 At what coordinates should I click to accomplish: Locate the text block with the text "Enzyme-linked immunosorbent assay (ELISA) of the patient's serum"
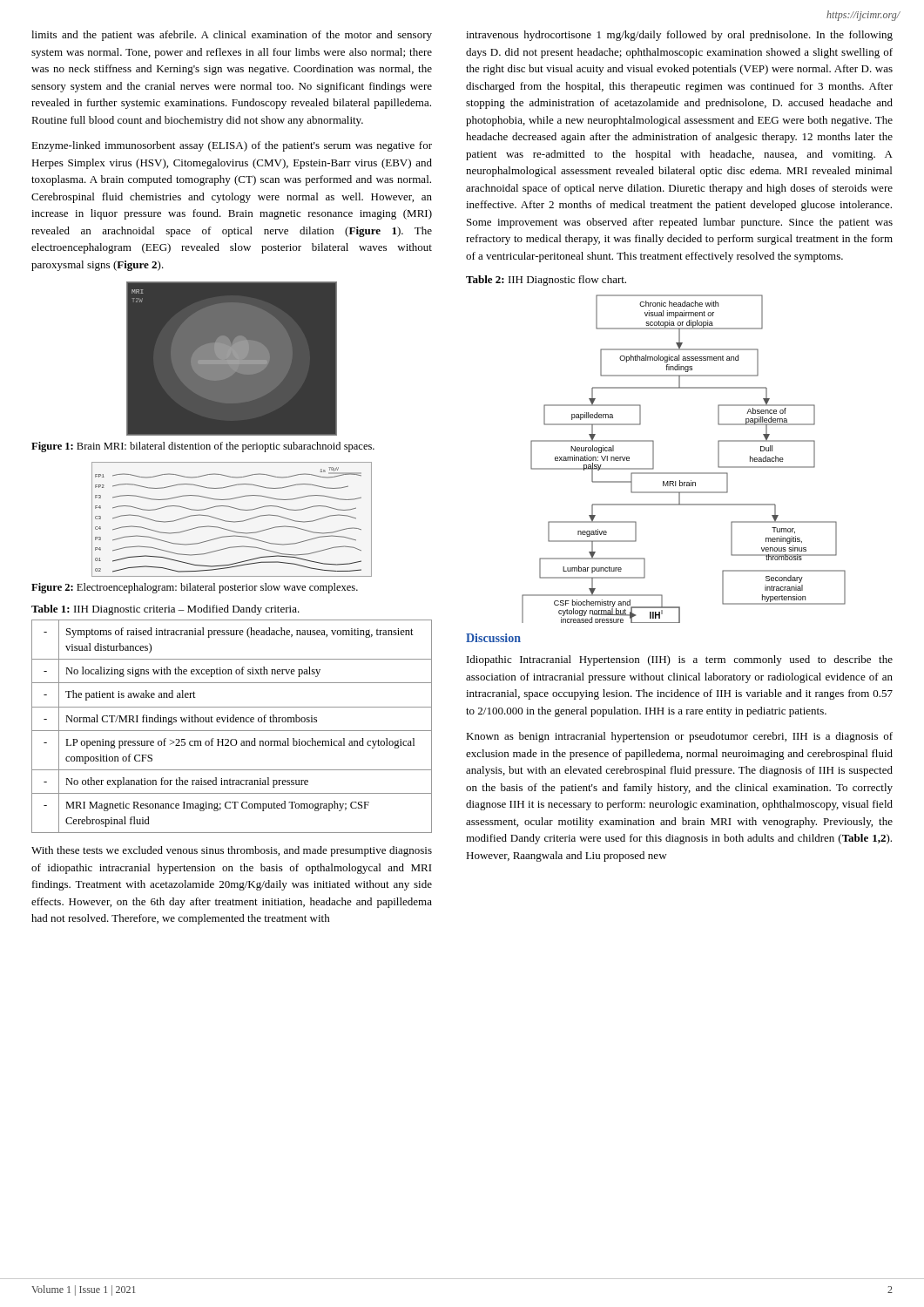[x=232, y=205]
